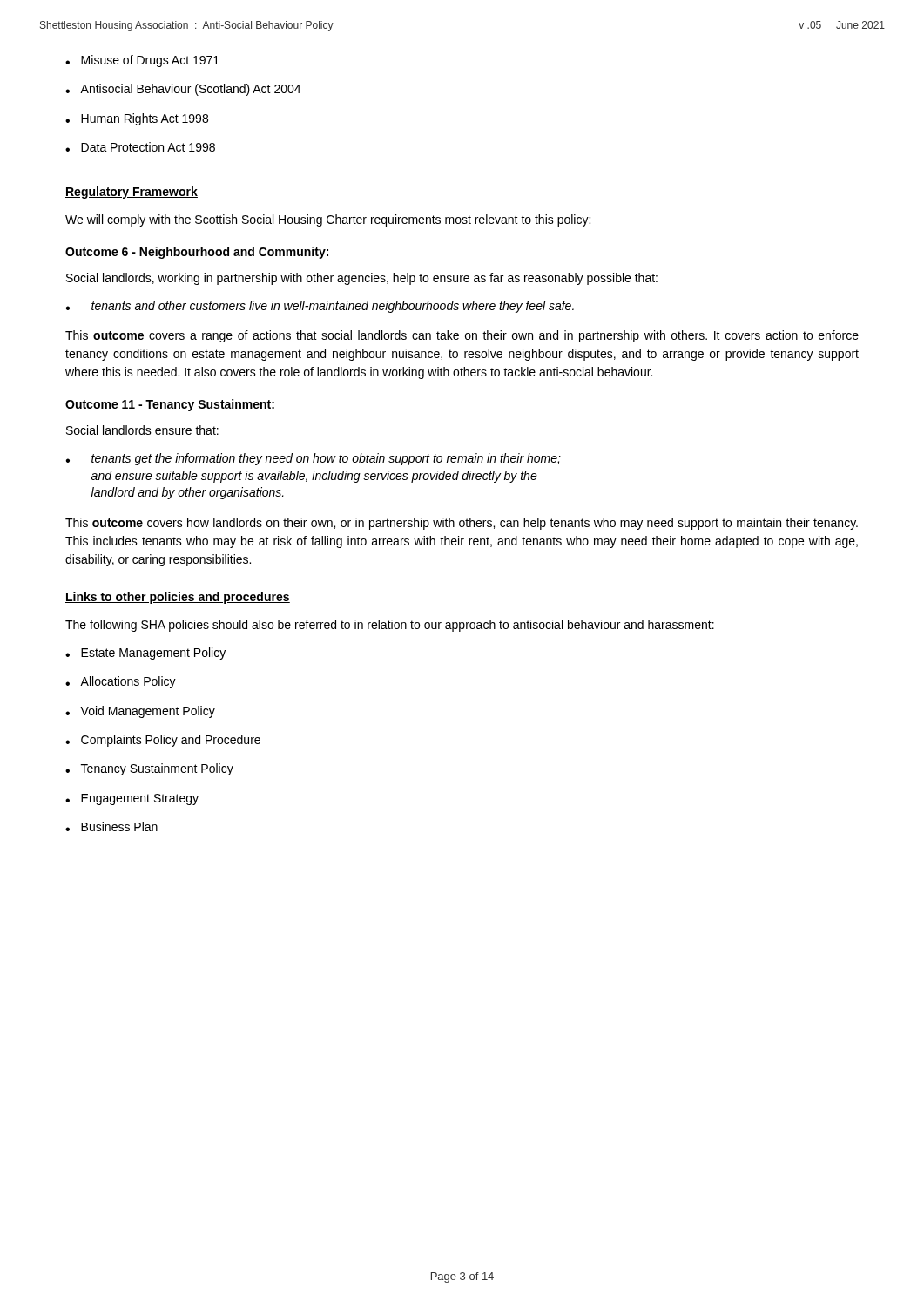Click on the text block containing "This outcome covers a range of"

point(462,354)
